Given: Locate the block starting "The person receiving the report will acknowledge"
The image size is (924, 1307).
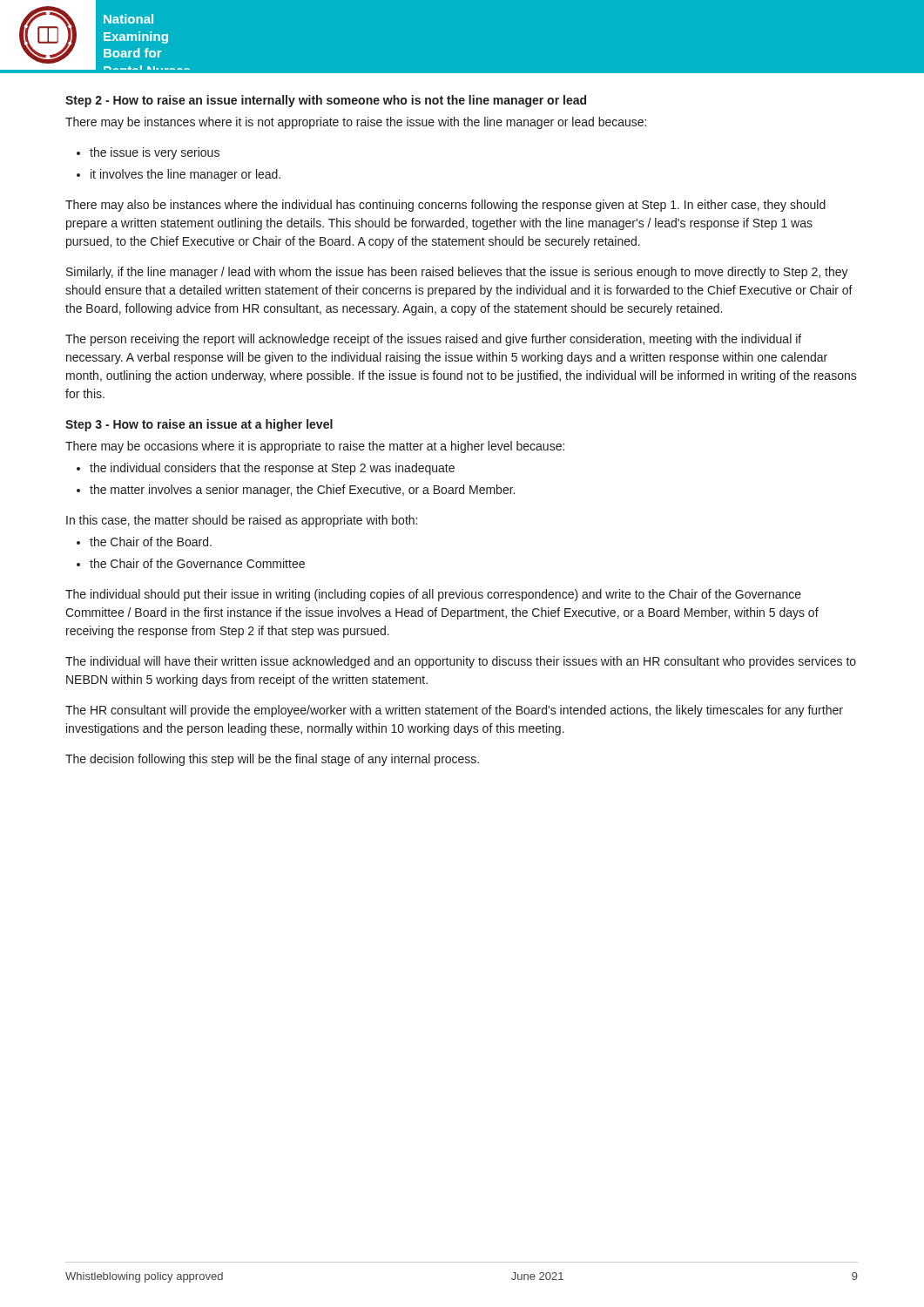Looking at the screenshot, I should coord(462,367).
